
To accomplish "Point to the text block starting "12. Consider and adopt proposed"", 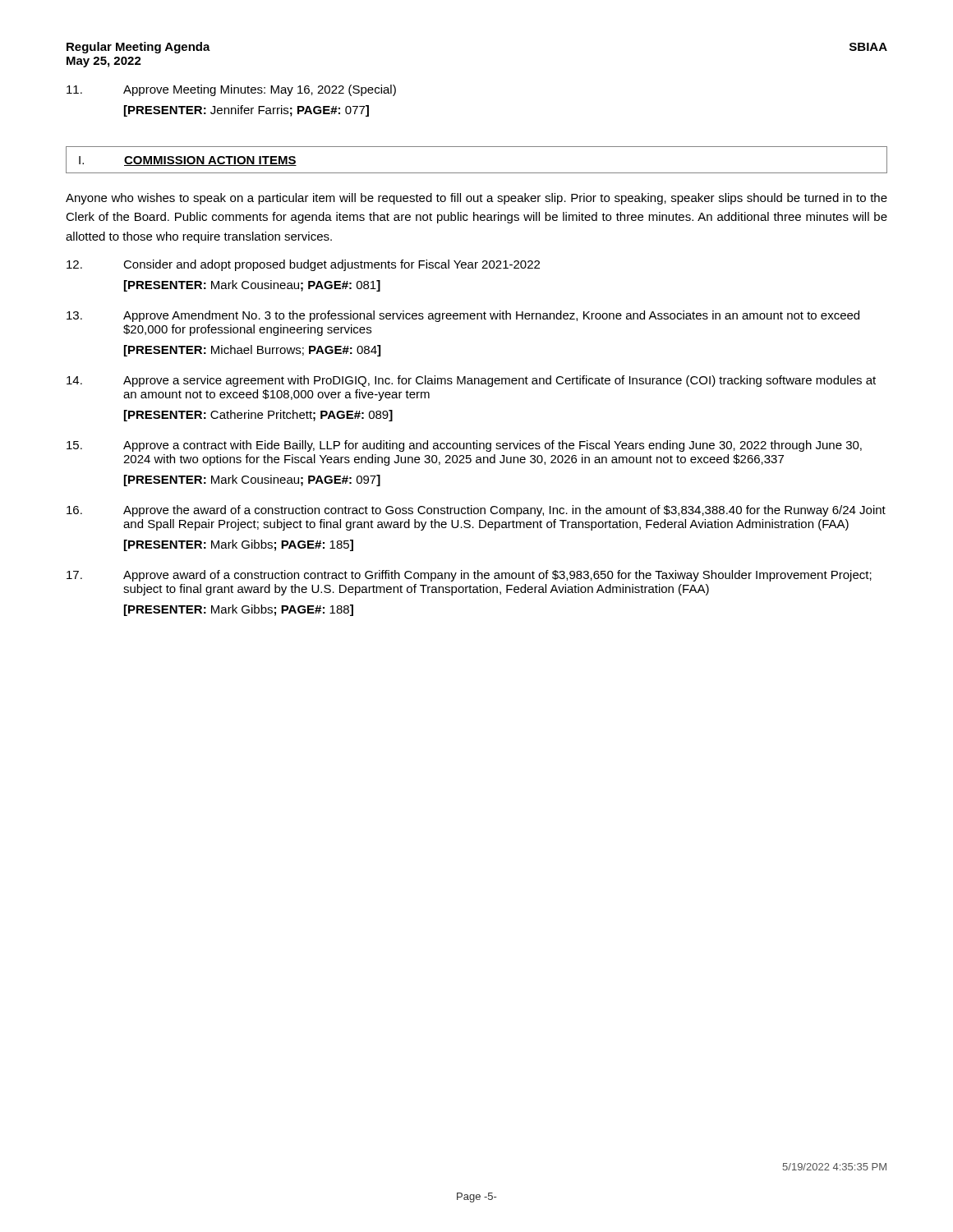I will [x=303, y=265].
